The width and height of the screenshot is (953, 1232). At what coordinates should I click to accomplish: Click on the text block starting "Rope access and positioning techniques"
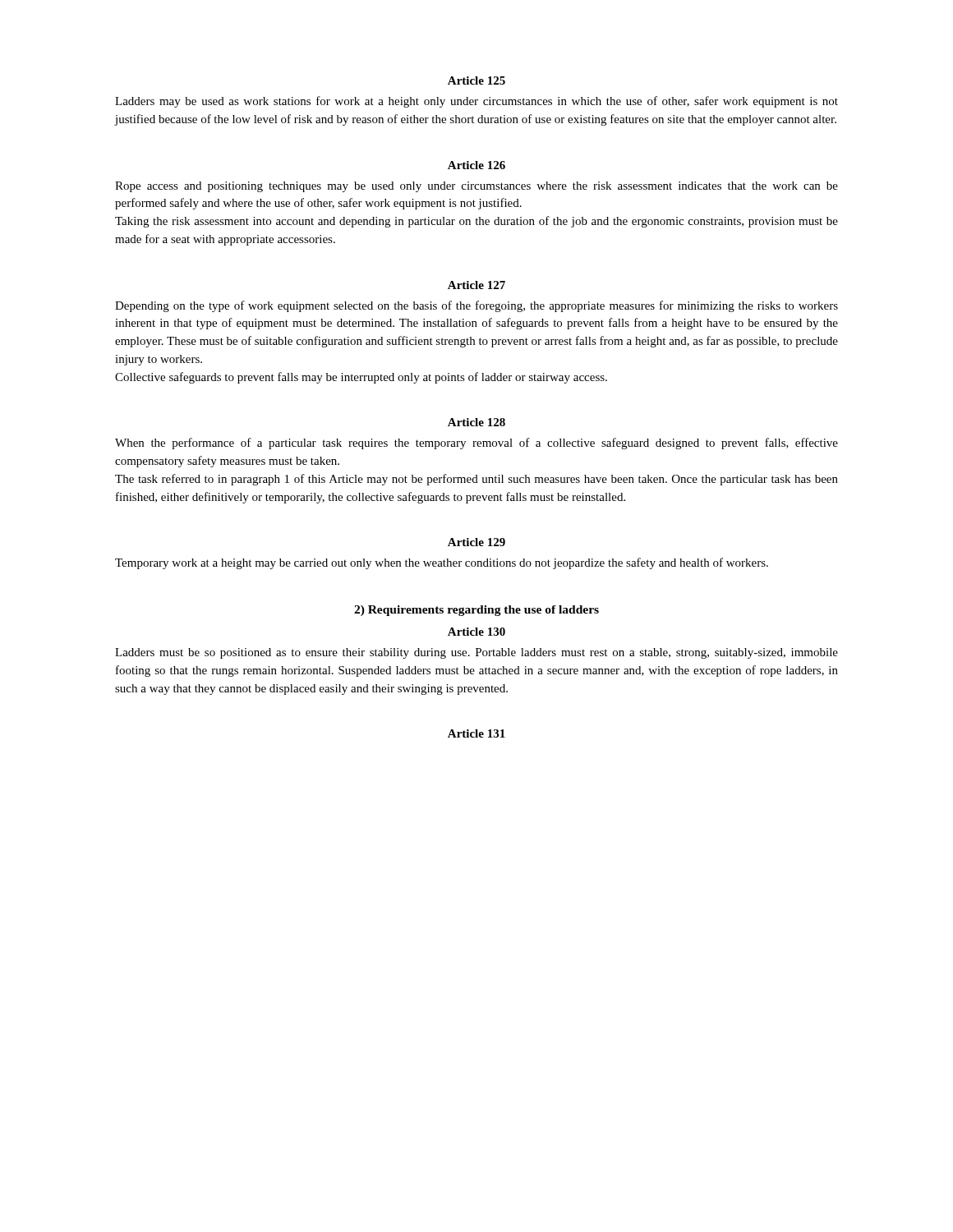tap(476, 212)
